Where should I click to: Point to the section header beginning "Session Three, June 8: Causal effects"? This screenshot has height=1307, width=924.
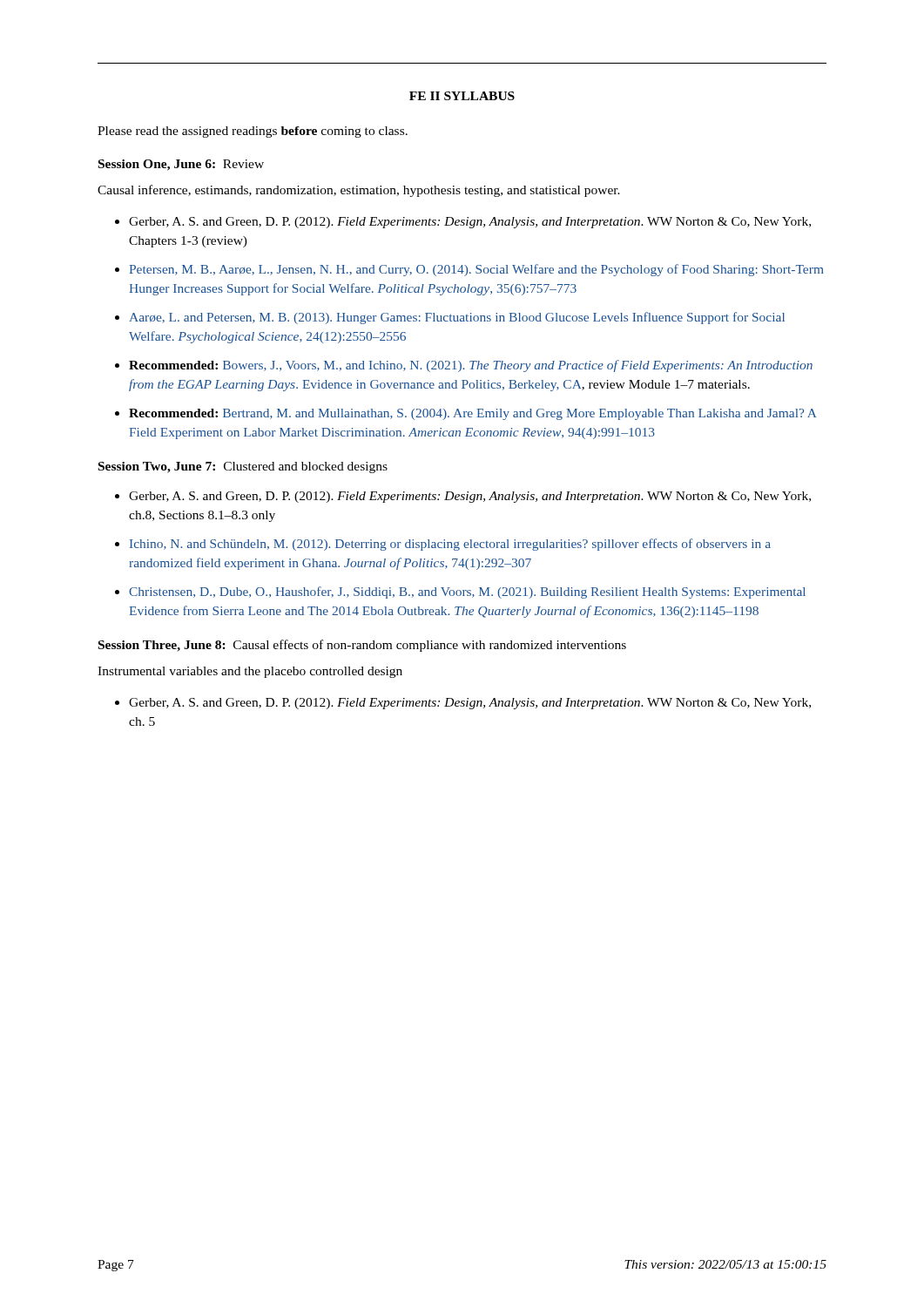click(x=362, y=644)
